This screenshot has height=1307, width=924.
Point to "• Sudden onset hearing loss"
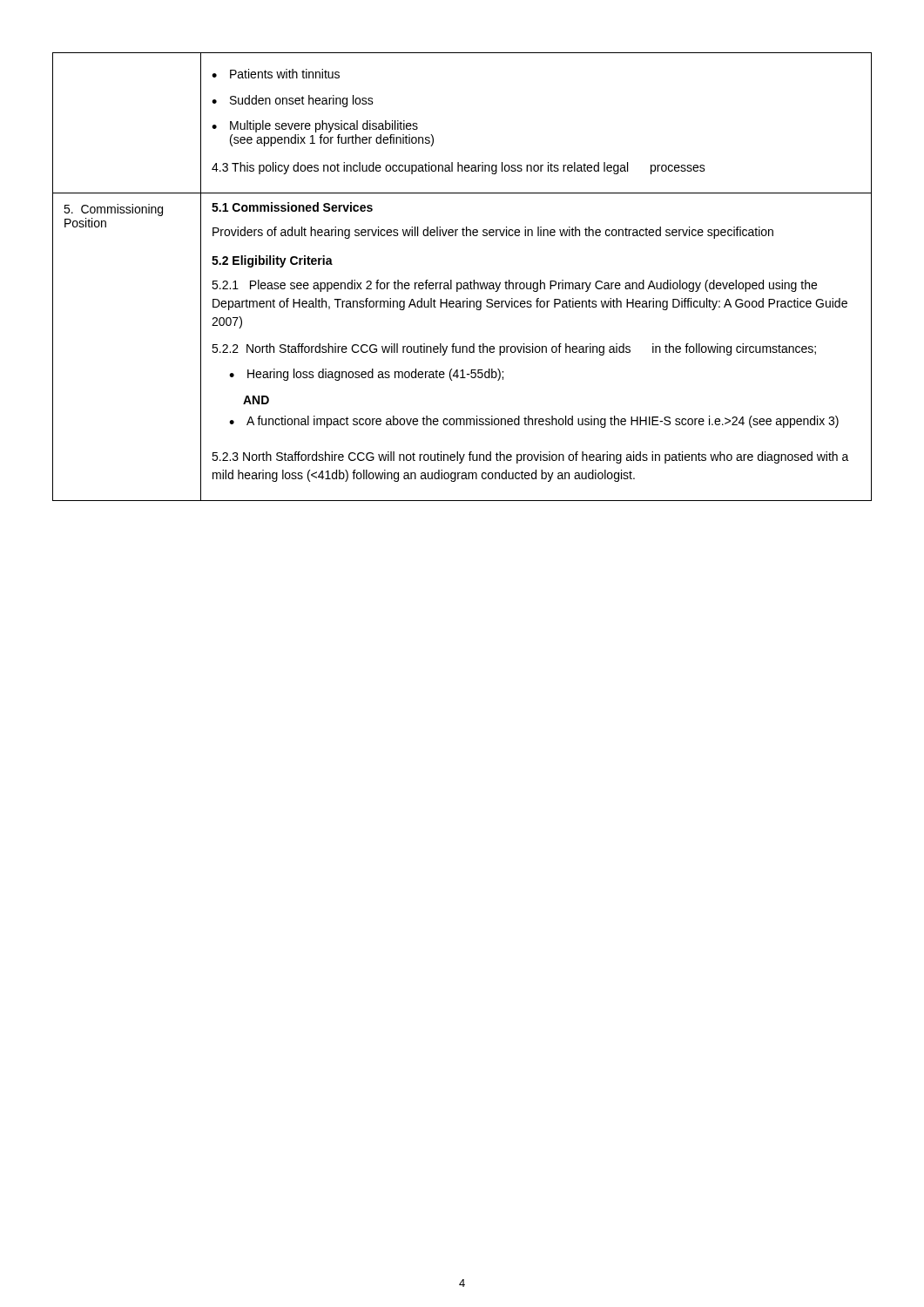[x=292, y=102]
